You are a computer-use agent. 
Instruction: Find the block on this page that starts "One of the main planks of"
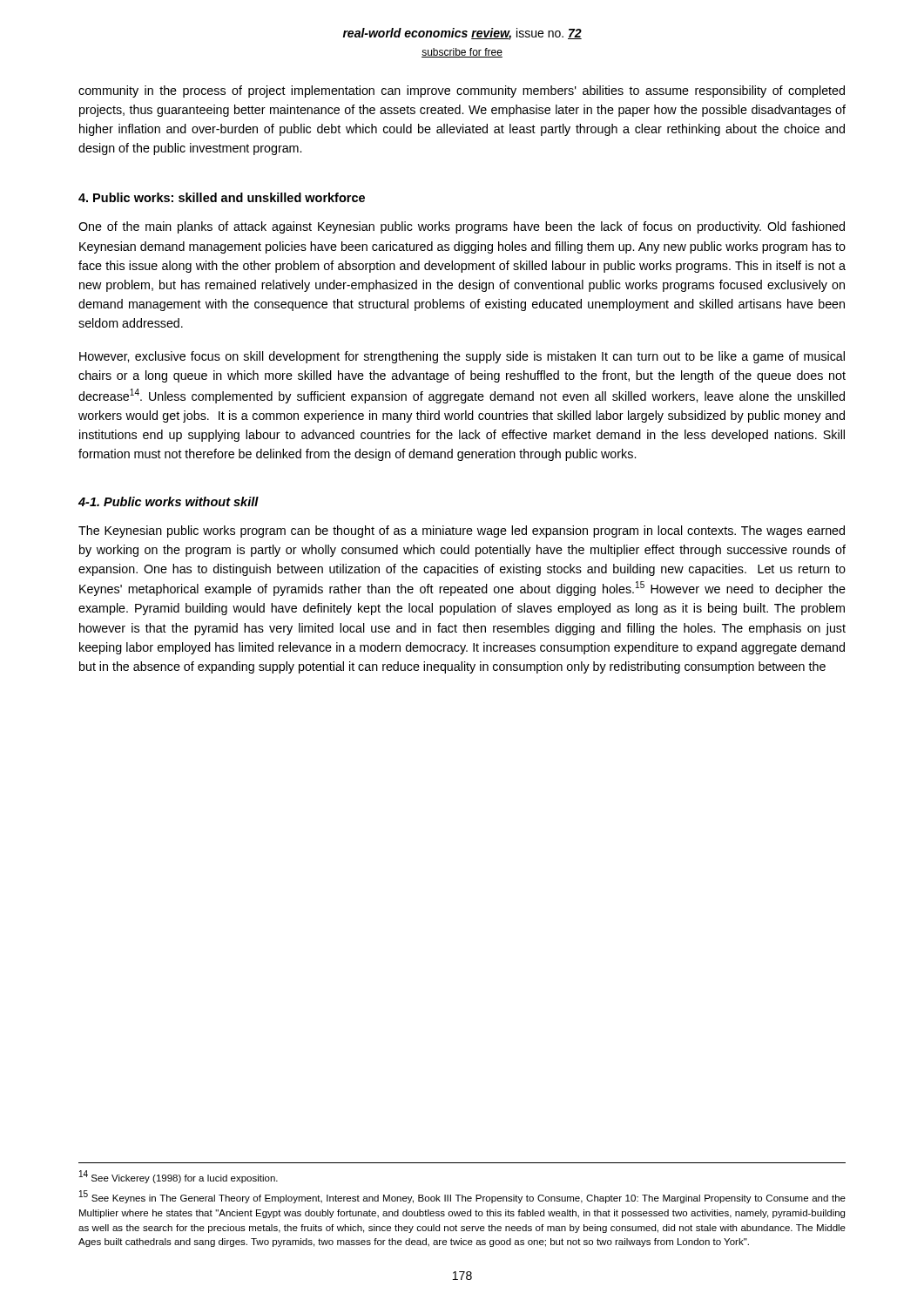point(462,275)
